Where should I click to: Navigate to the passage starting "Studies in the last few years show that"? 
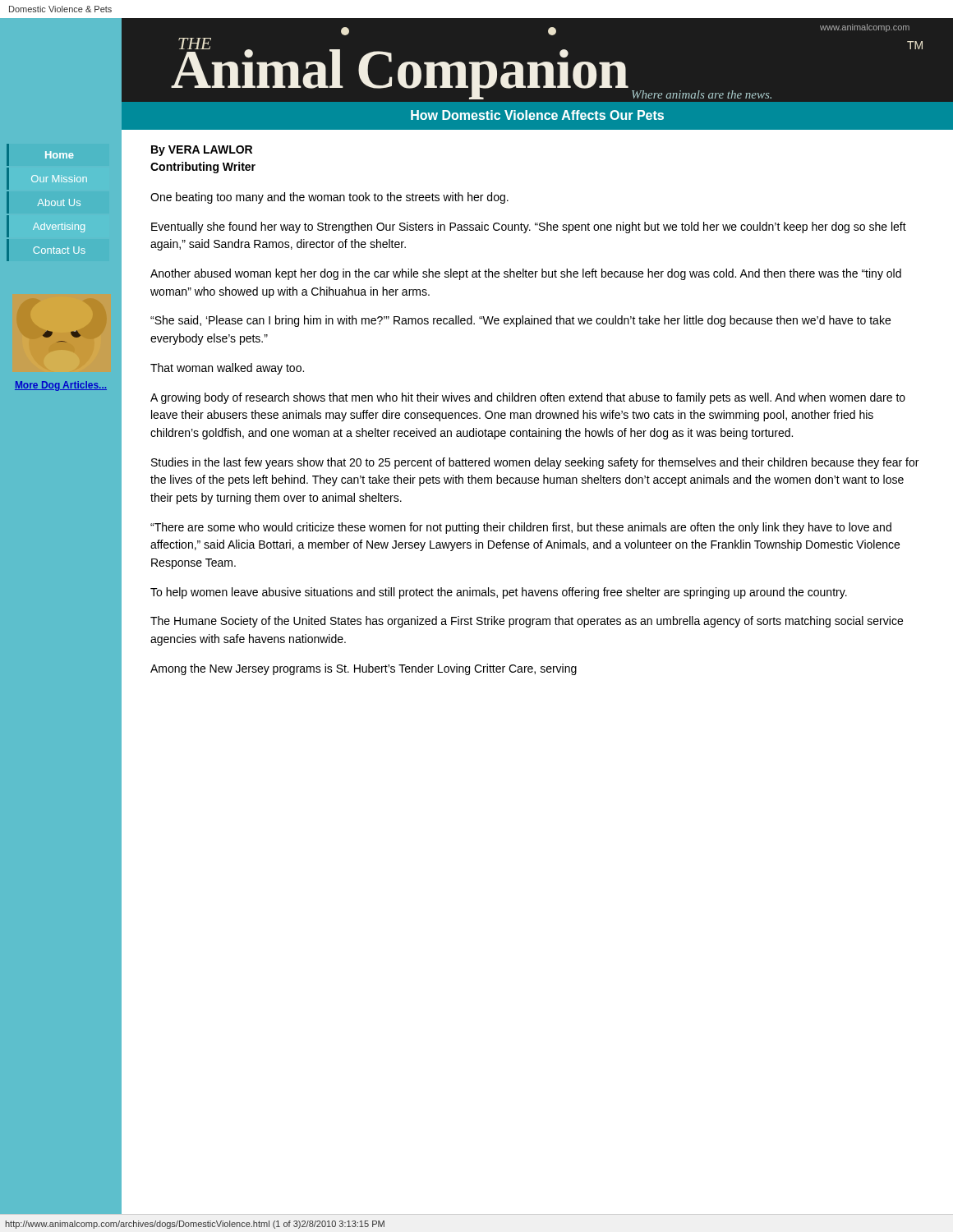[x=535, y=480]
